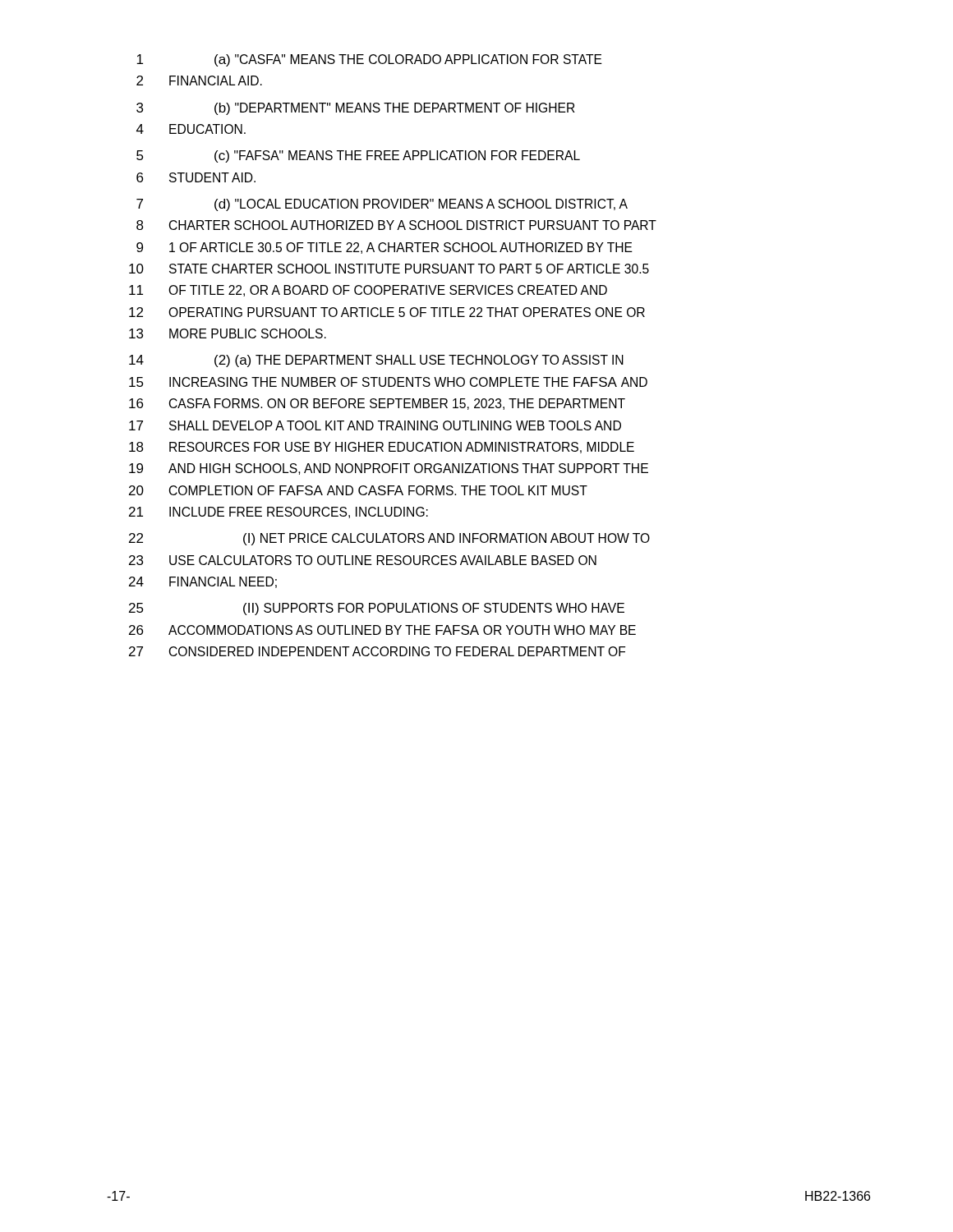Select the element starting "18 RESOURCES FOR USE BY HIGHER EDUCATION"

[x=489, y=448]
